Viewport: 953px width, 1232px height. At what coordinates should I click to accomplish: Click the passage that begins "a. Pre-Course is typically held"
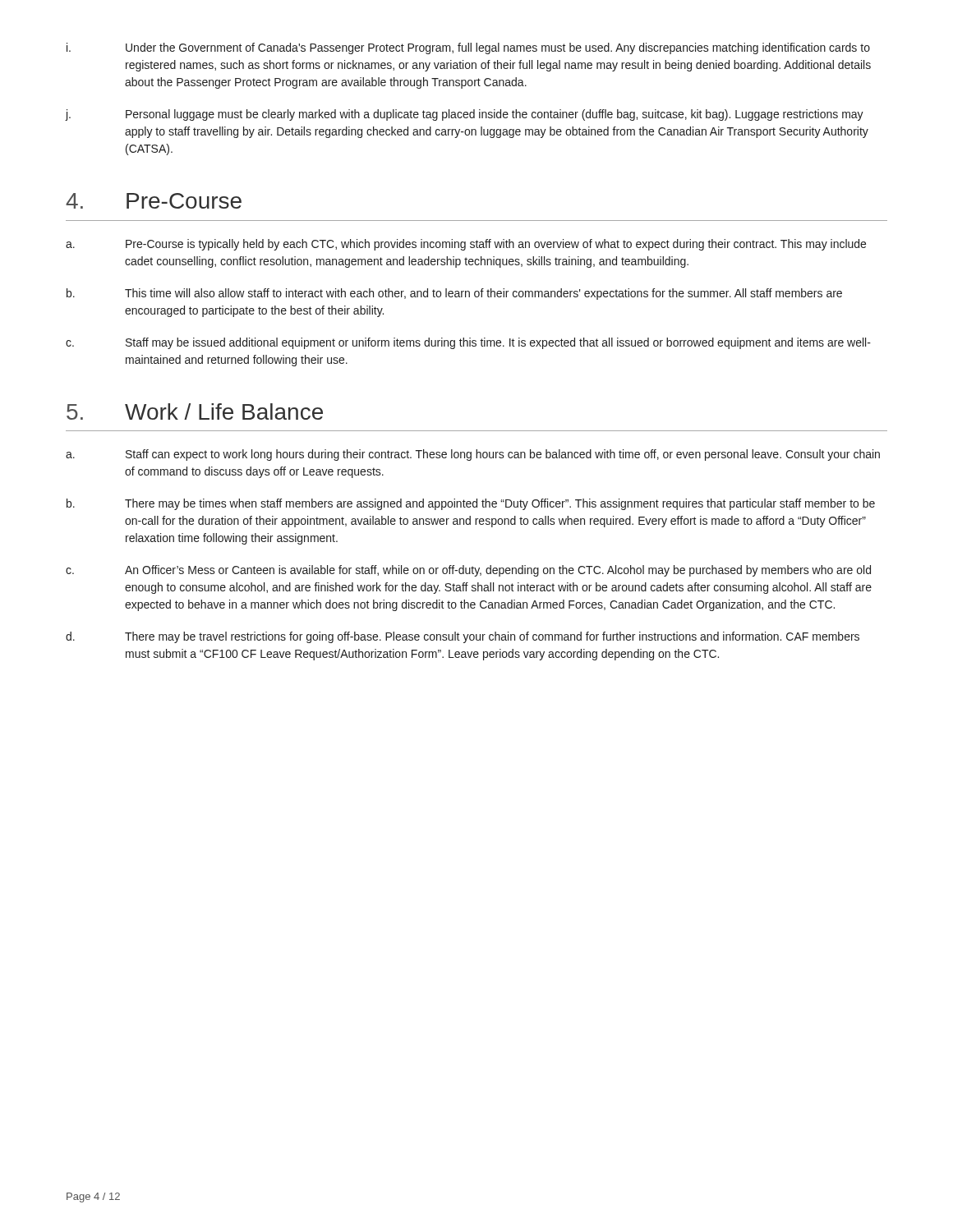[476, 253]
